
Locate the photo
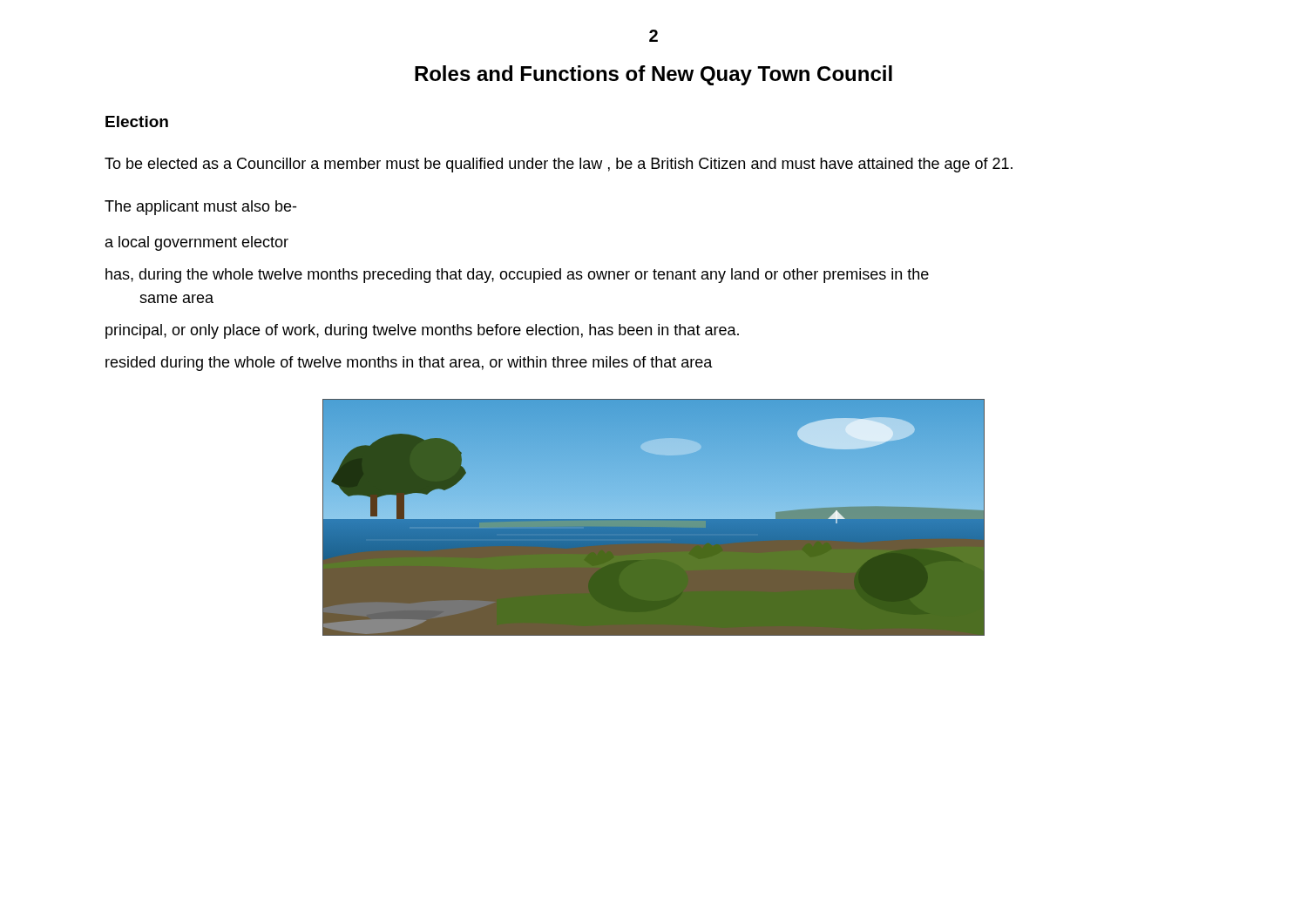654,517
